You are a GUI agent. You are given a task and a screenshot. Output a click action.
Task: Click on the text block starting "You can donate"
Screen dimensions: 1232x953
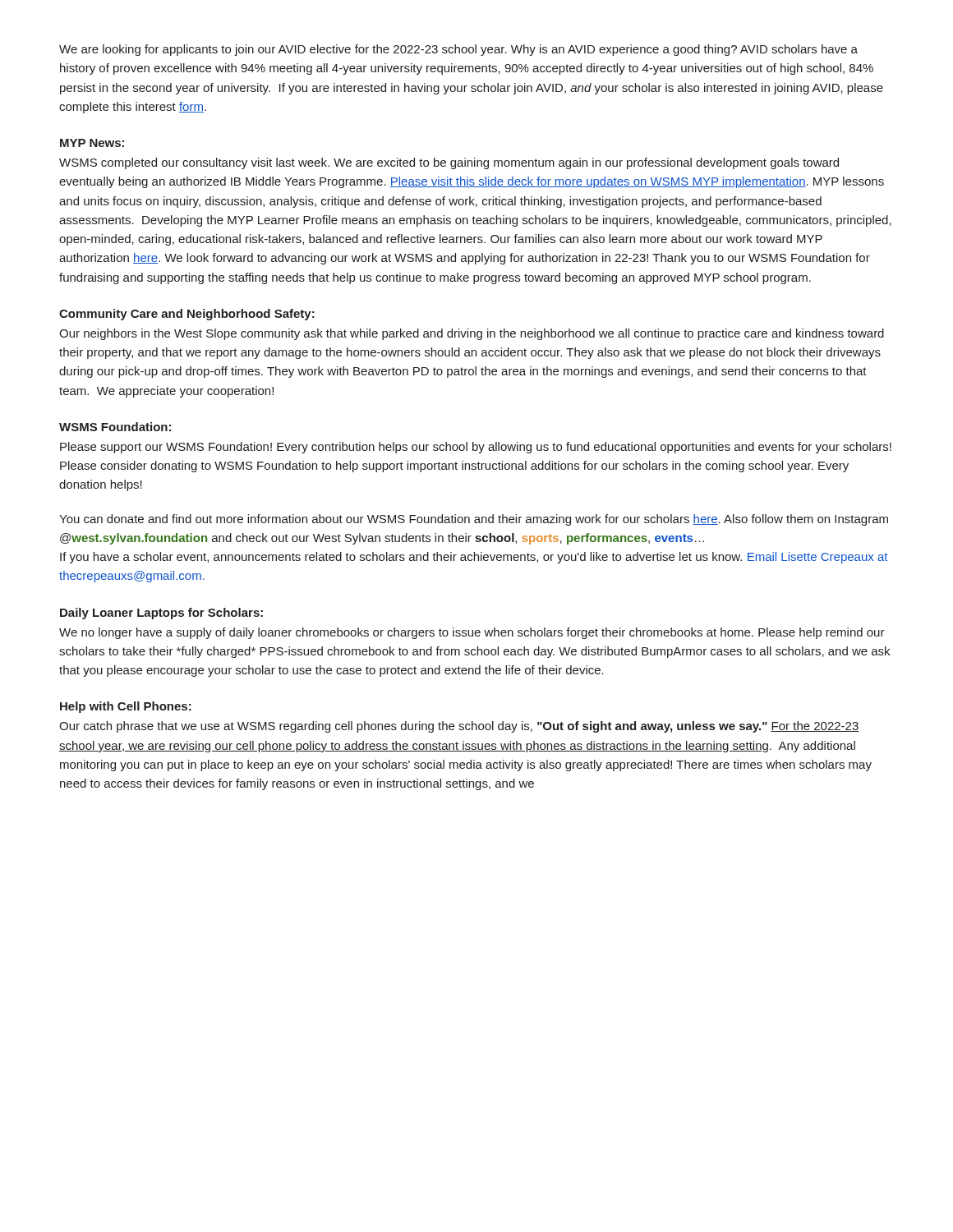(474, 547)
